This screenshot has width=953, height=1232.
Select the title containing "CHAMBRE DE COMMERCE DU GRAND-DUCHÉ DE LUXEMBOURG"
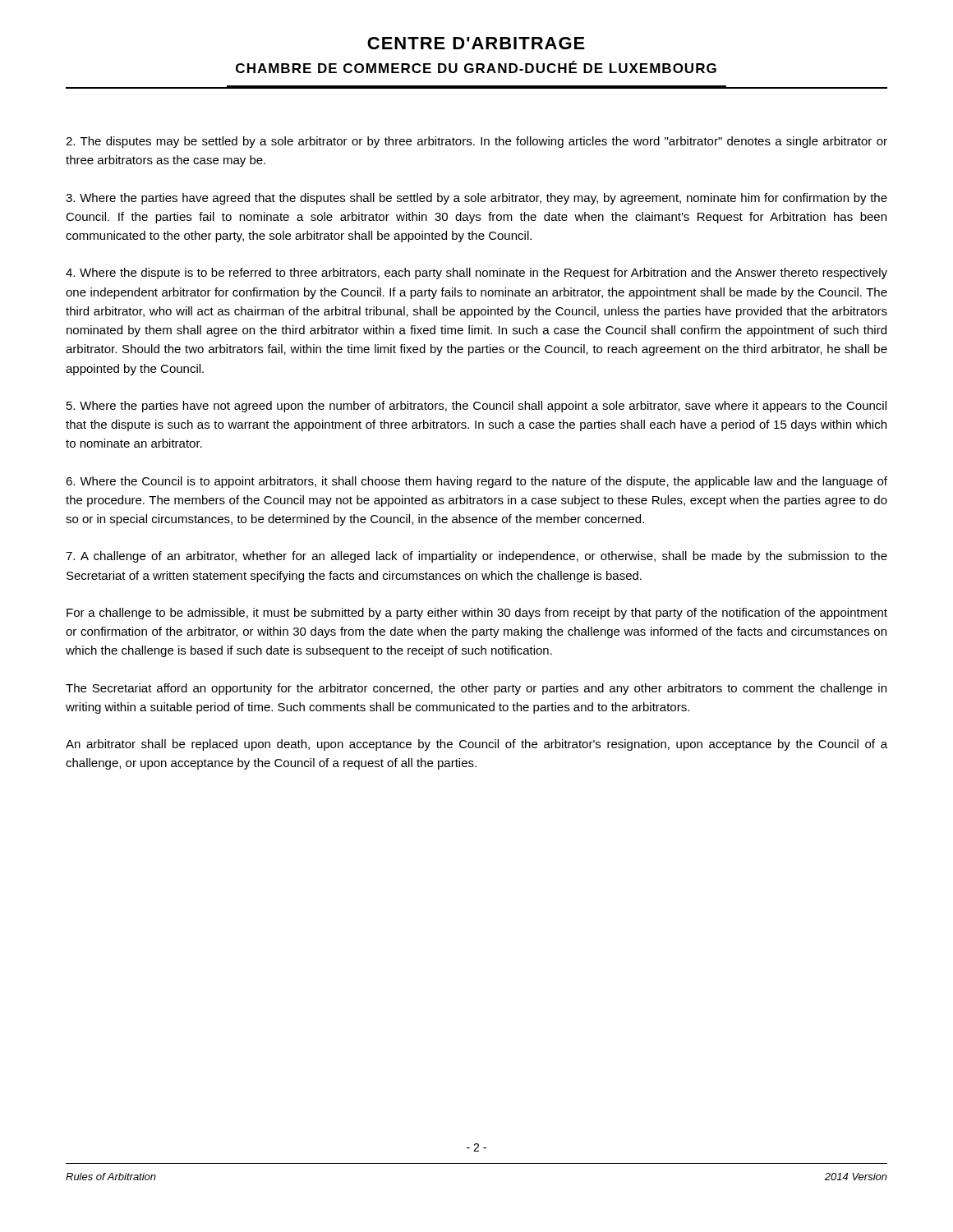[476, 69]
